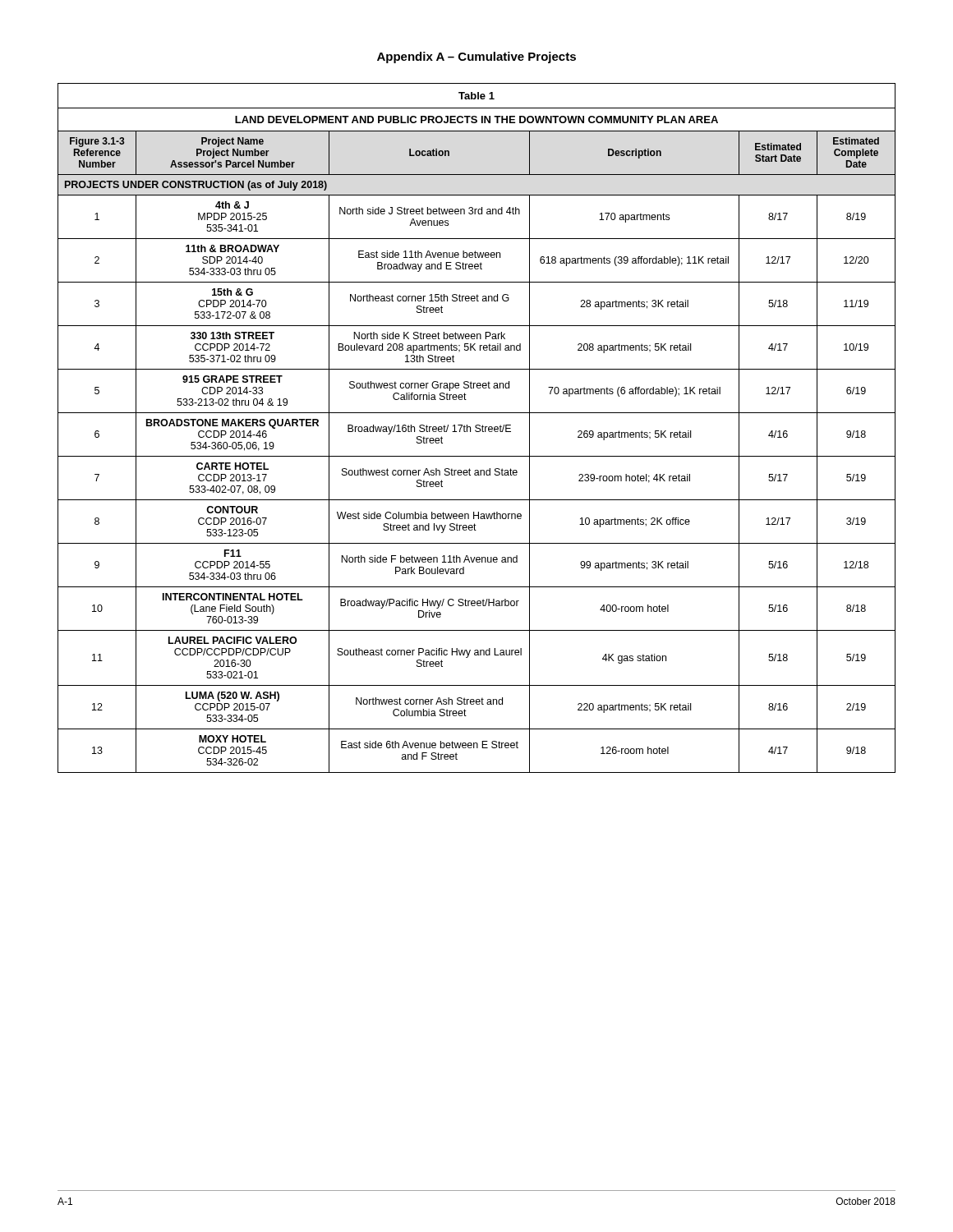Click on the table containing "CONTOUR CCDP 2016-07 533-123-05"

[476, 428]
